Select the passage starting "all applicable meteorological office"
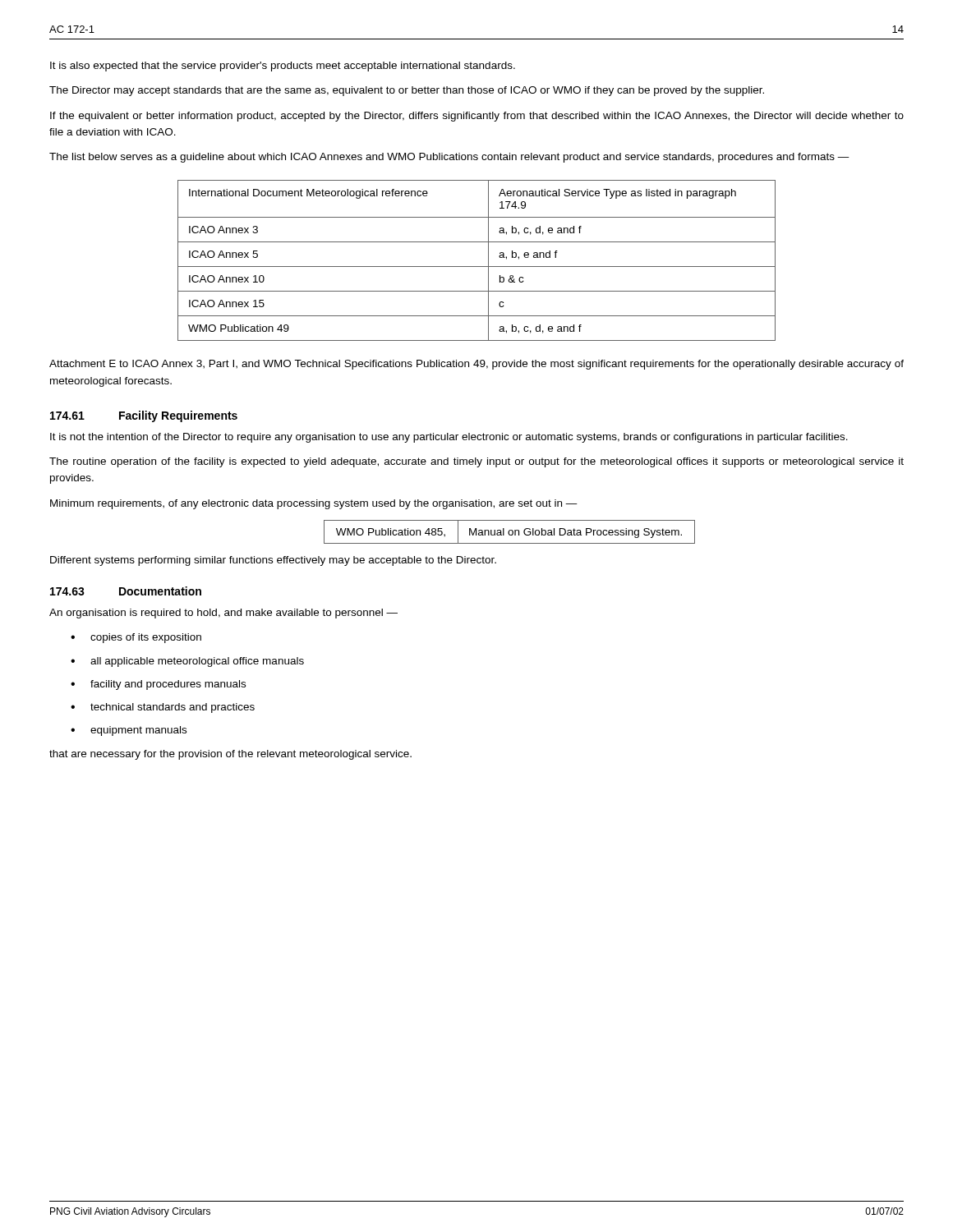This screenshot has width=953, height=1232. 197,660
